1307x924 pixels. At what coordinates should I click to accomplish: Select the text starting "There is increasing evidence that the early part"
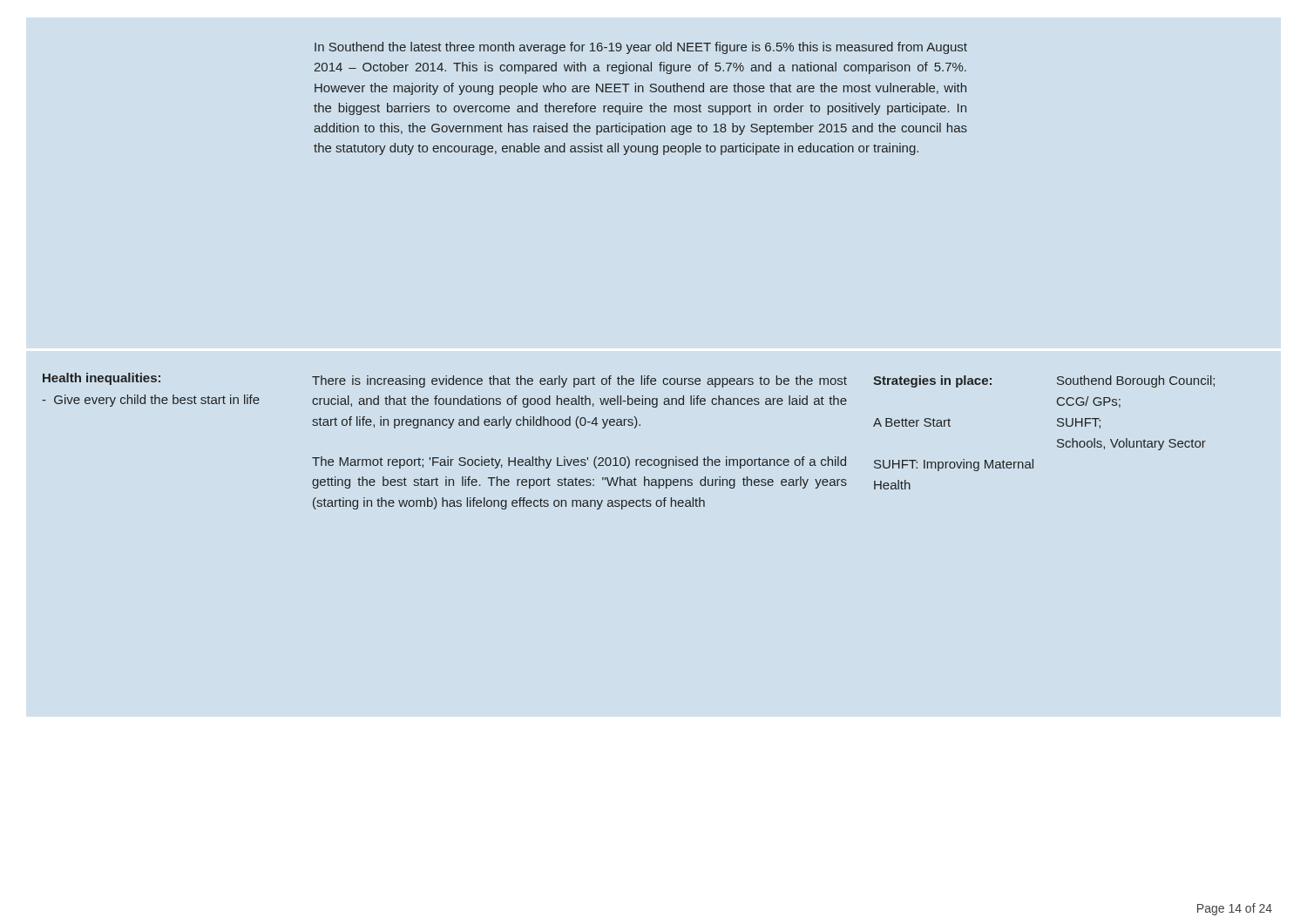point(579,381)
